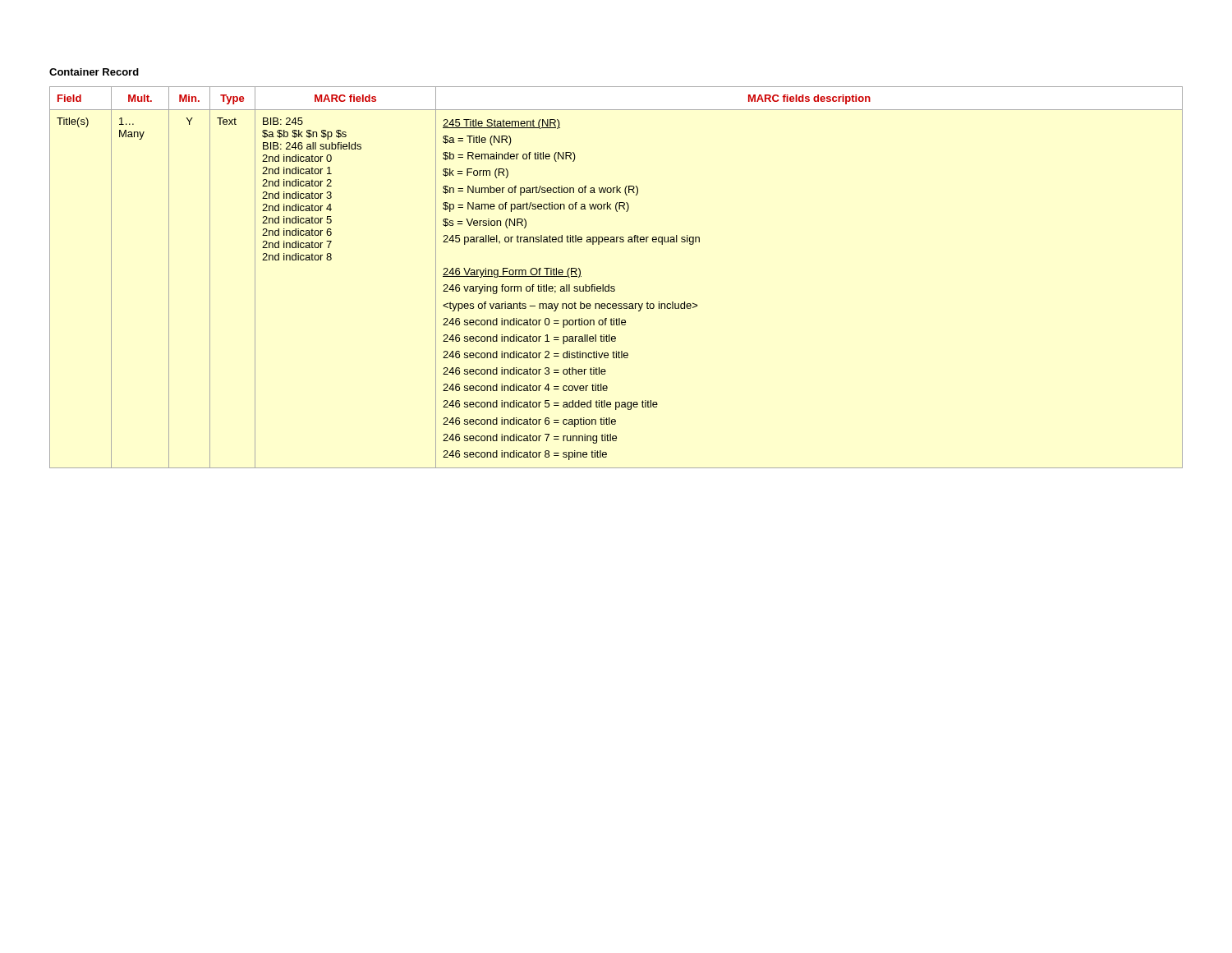Click where it says "Container Record"

[x=94, y=72]
